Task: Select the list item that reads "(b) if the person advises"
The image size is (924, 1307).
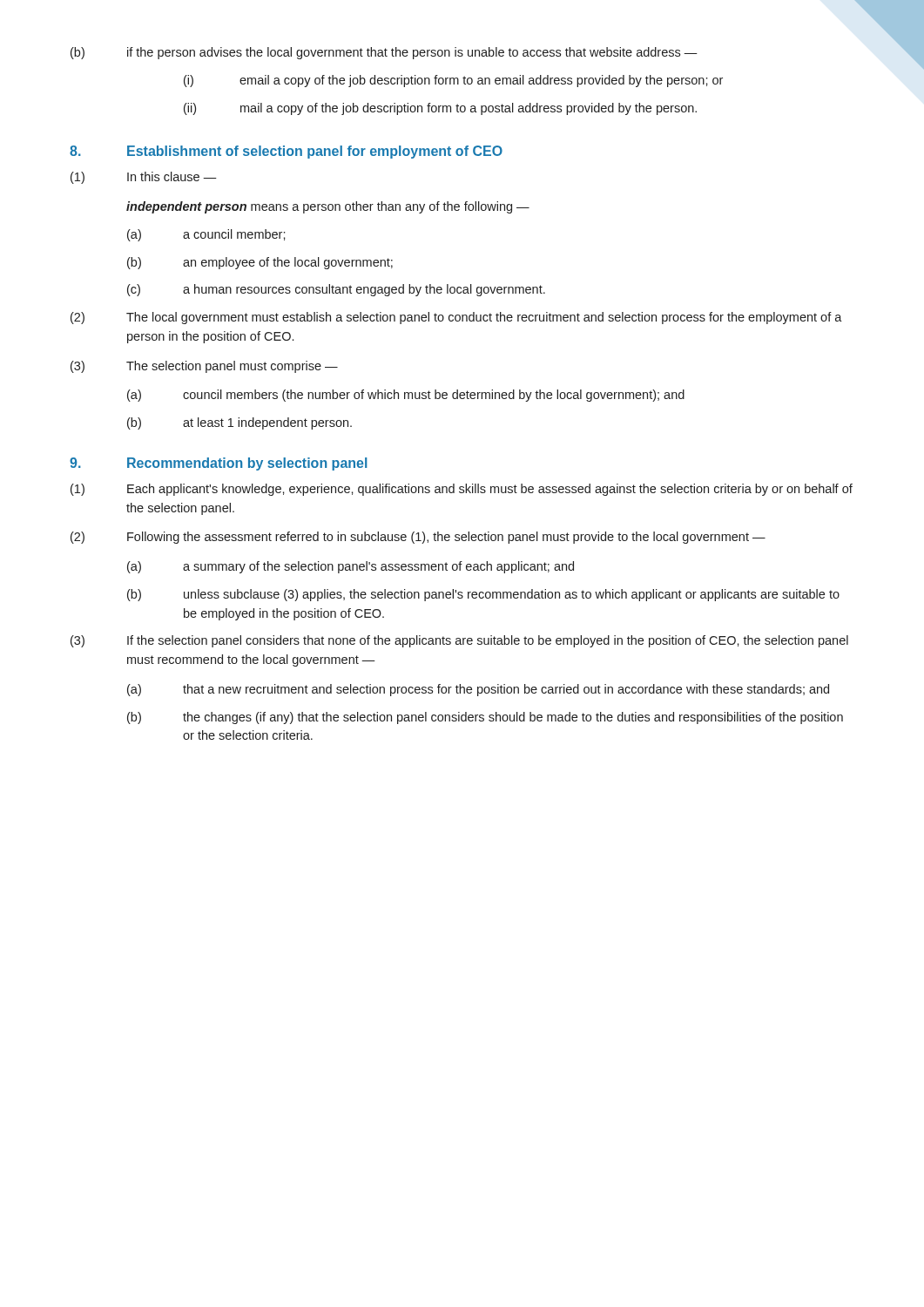Action: pos(383,53)
